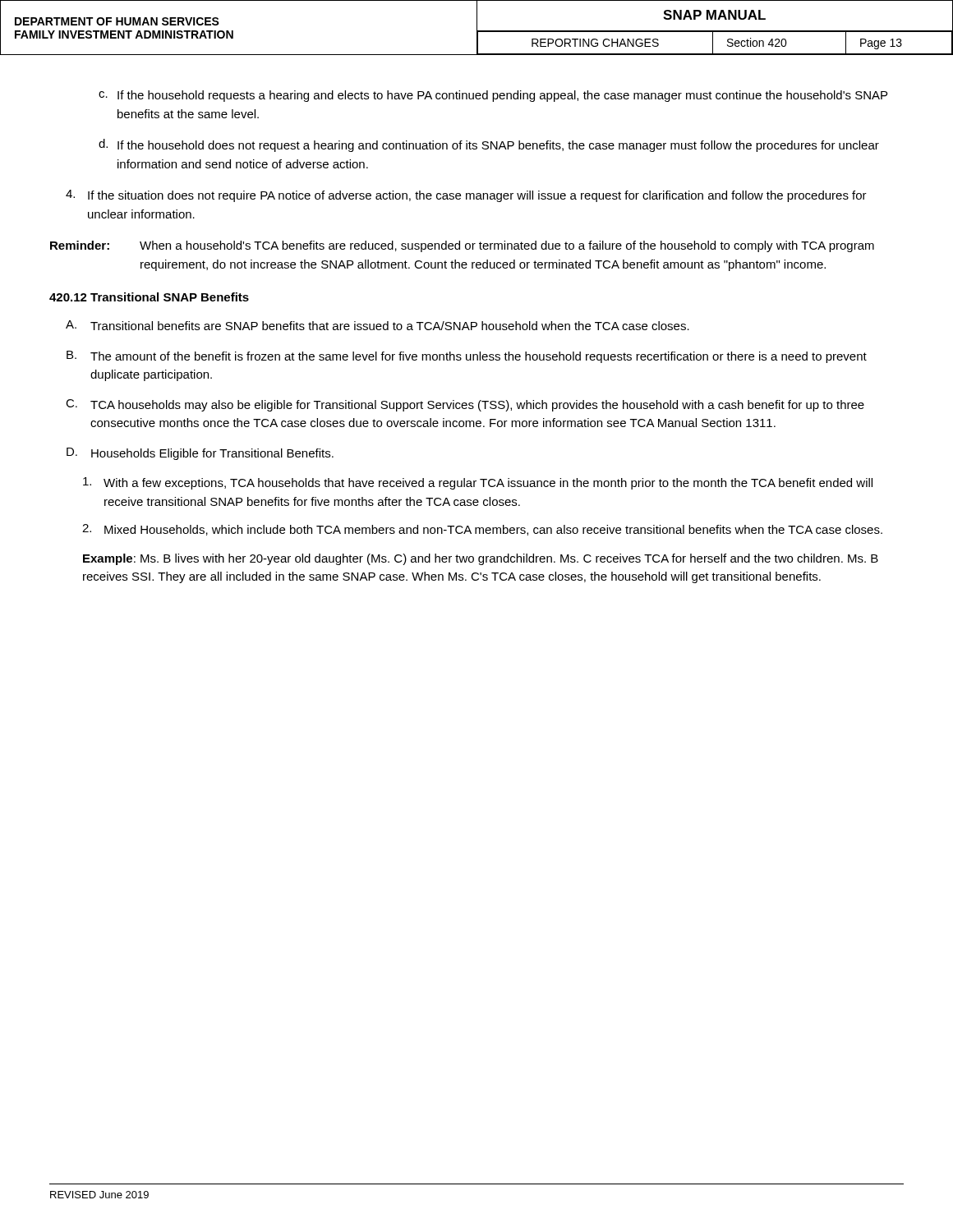Click the passage that begins "Reminder: When a household's TCA"
The image size is (953, 1232).
(x=476, y=255)
